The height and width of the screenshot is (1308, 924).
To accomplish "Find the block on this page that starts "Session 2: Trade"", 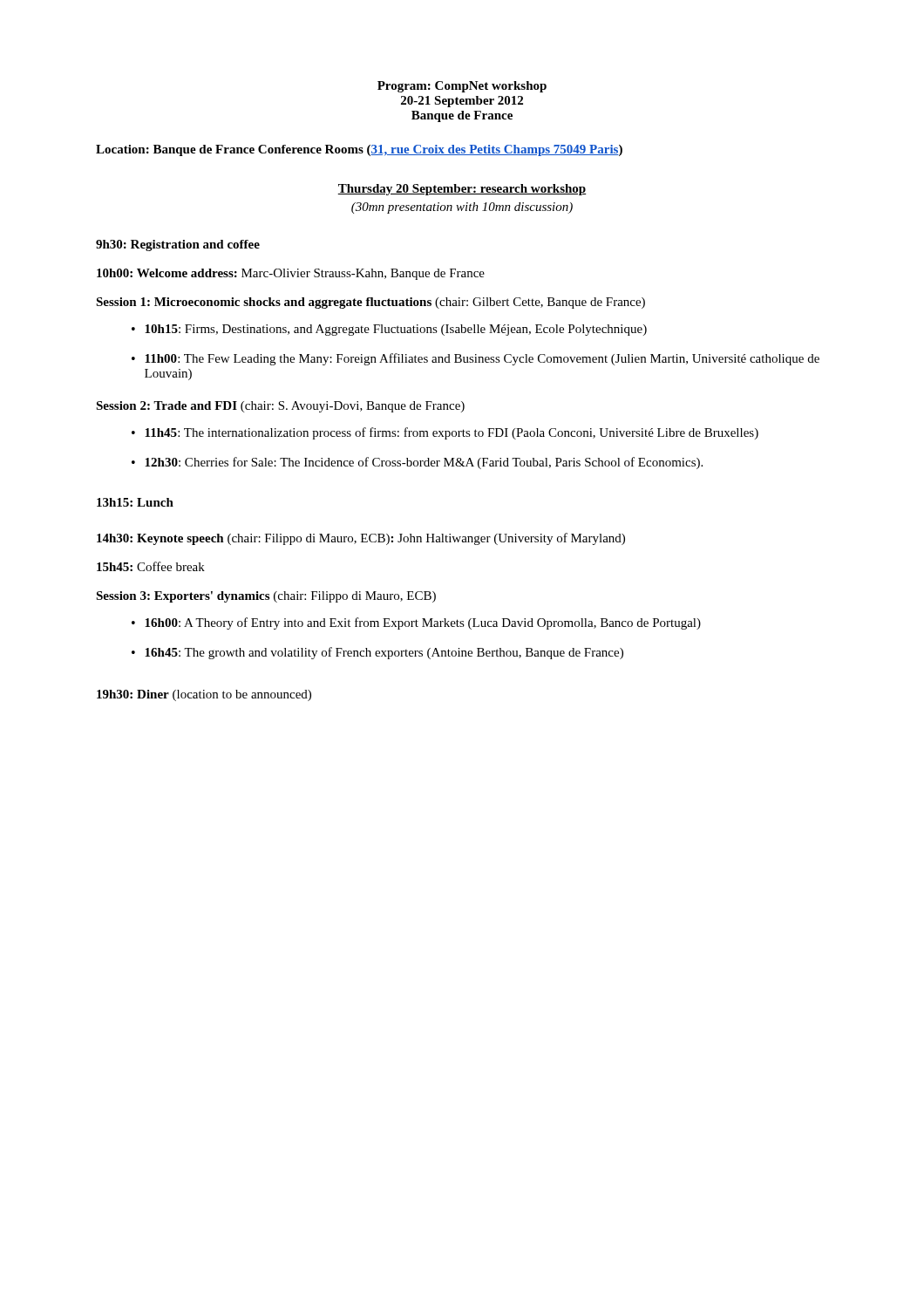I will 280,405.
